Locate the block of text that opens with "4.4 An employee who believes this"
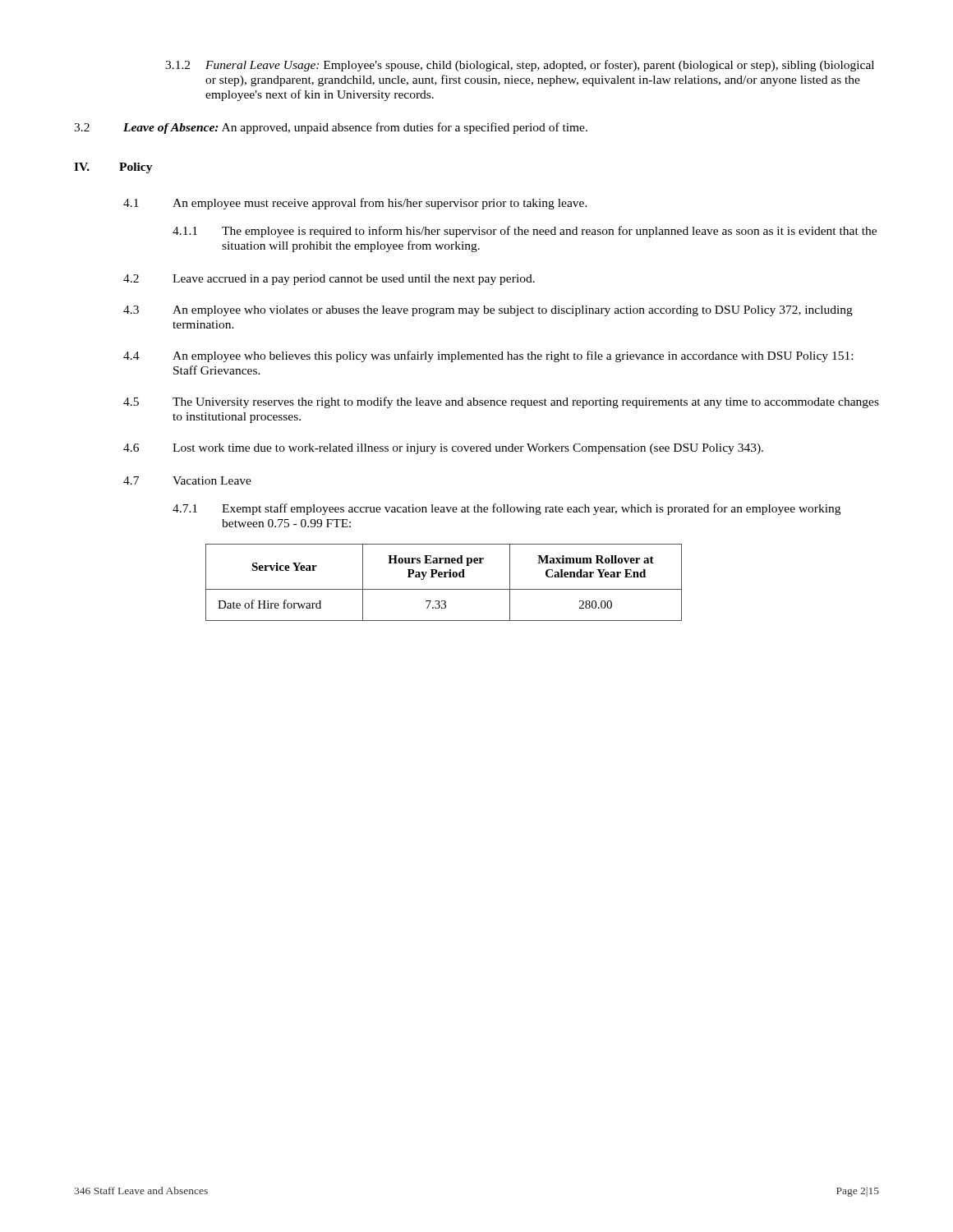This screenshot has width=953, height=1232. (x=501, y=363)
